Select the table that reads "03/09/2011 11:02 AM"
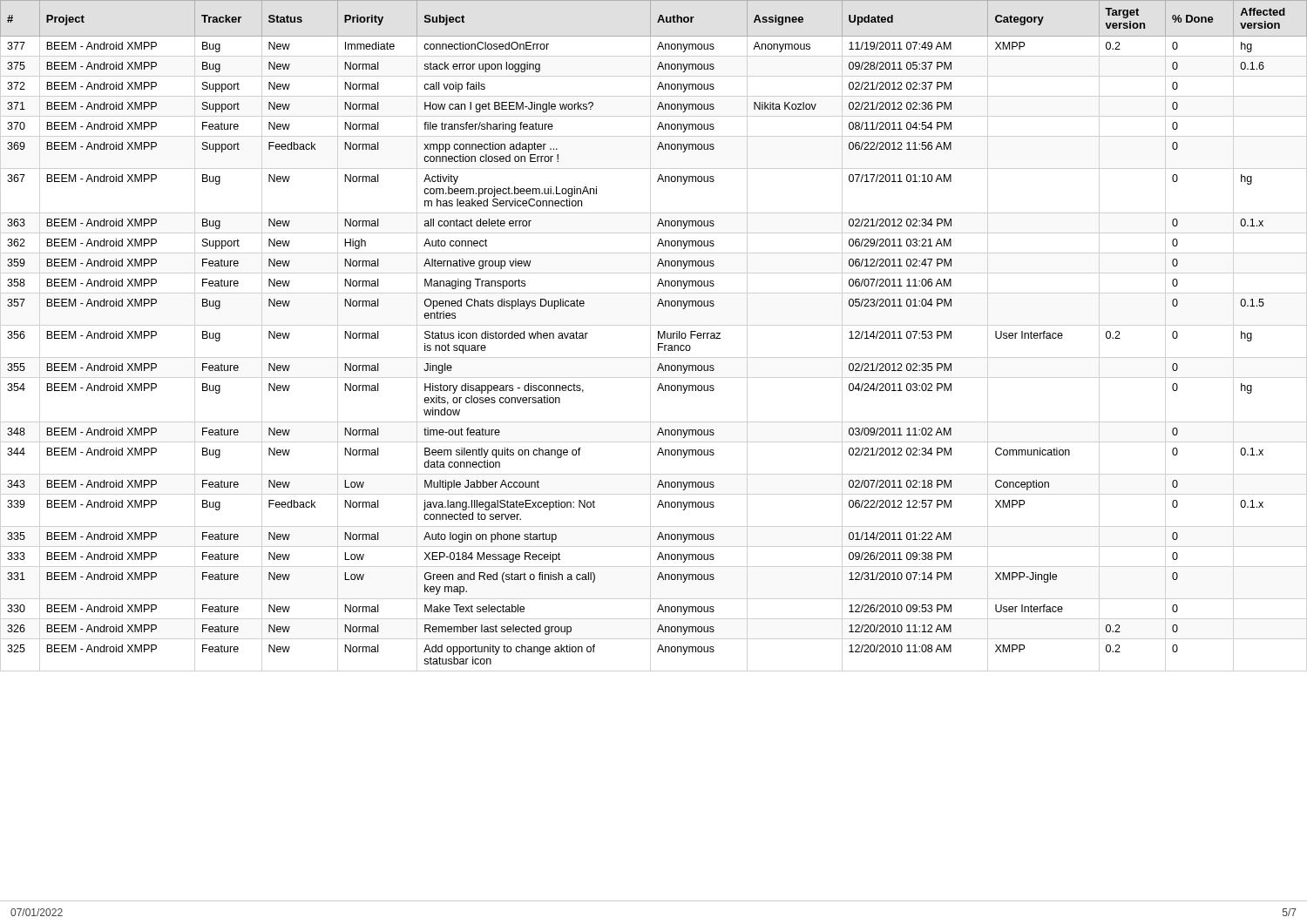Viewport: 1307px width, 924px height. coord(654,336)
